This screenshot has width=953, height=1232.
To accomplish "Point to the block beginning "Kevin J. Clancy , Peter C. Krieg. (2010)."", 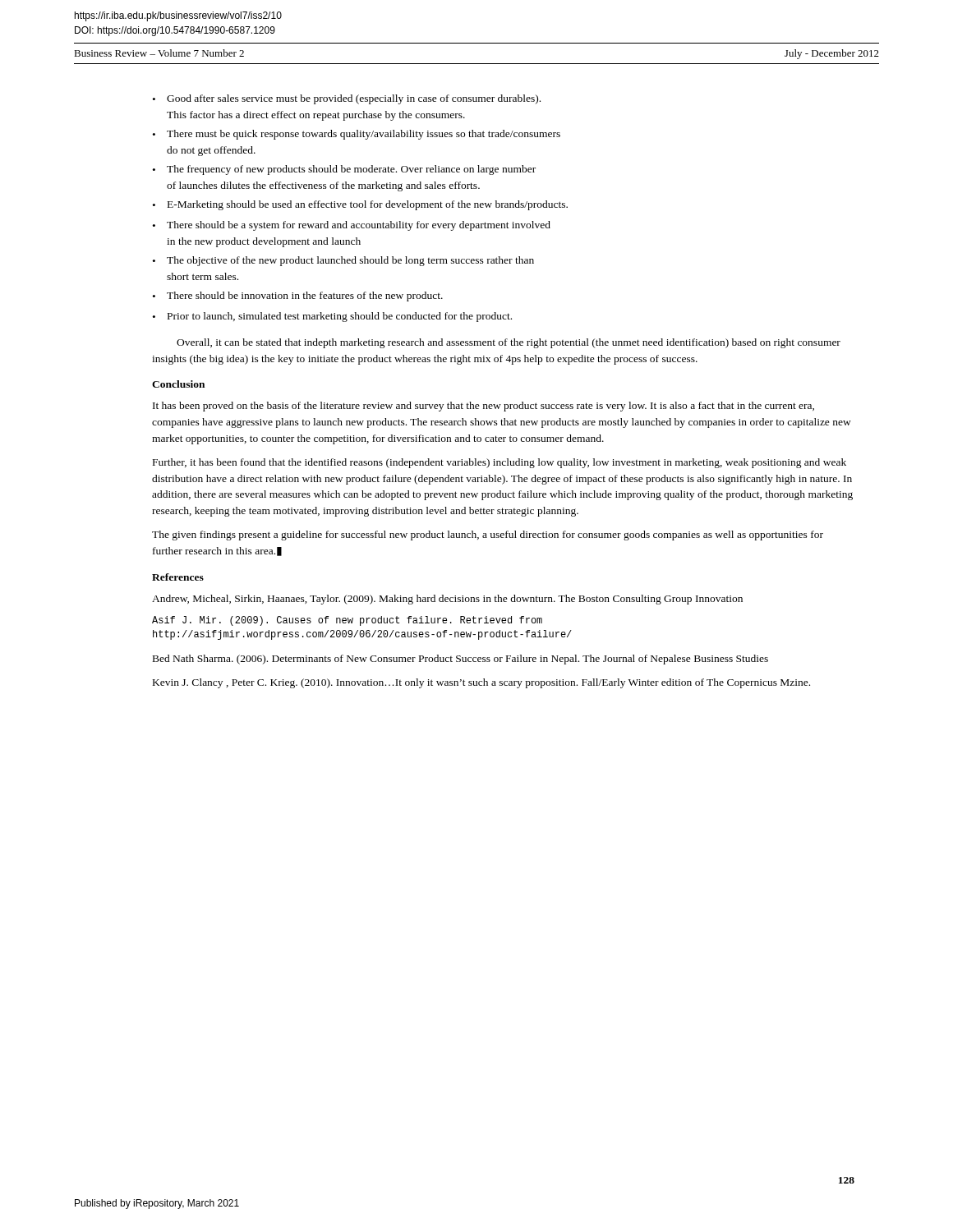I will coord(482,682).
